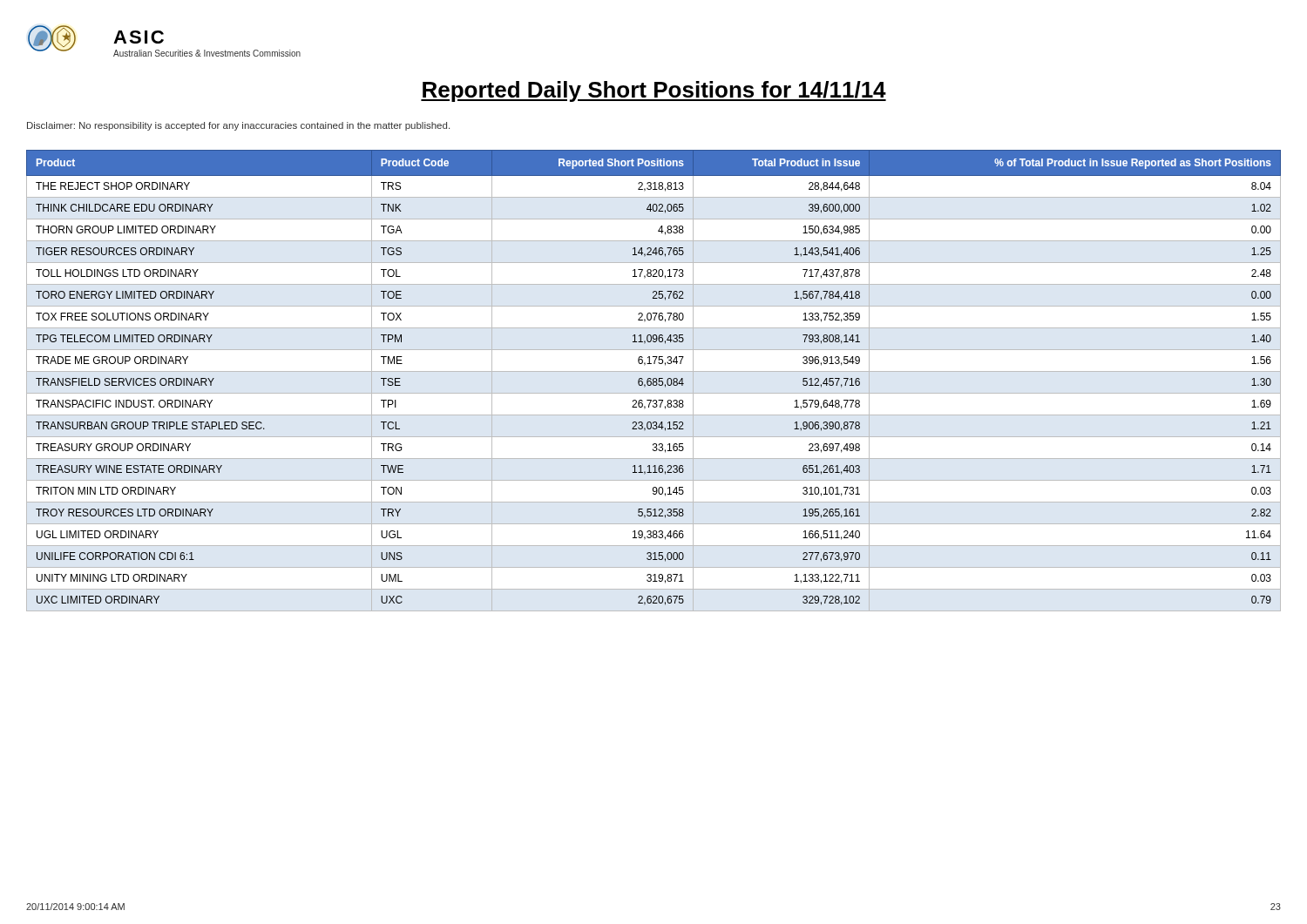Click on the block starting "Reported Daily Short Positions for 14/11/14"
Screen dimensions: 924x1307
654,90
